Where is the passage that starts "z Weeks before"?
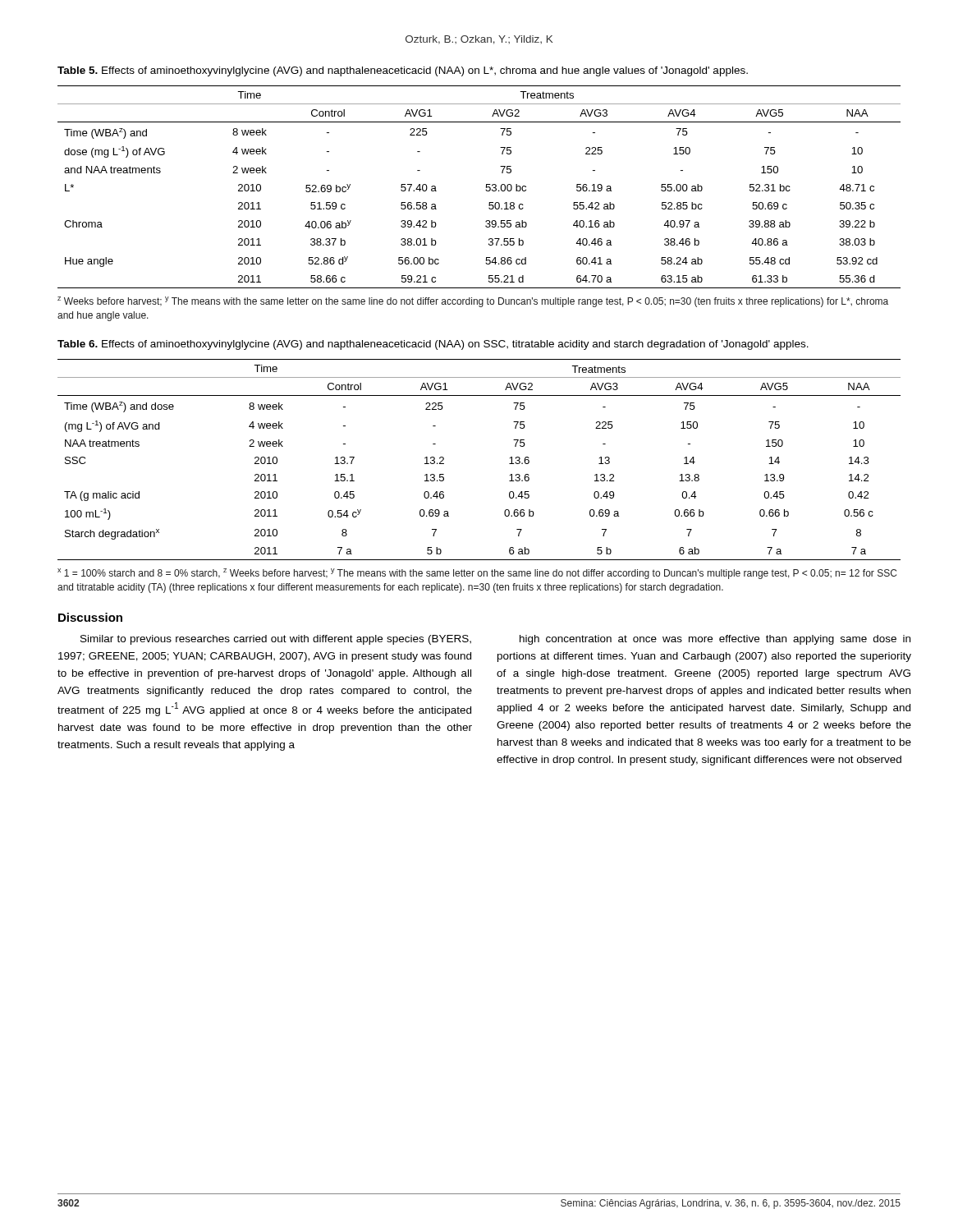 (473, 307)
